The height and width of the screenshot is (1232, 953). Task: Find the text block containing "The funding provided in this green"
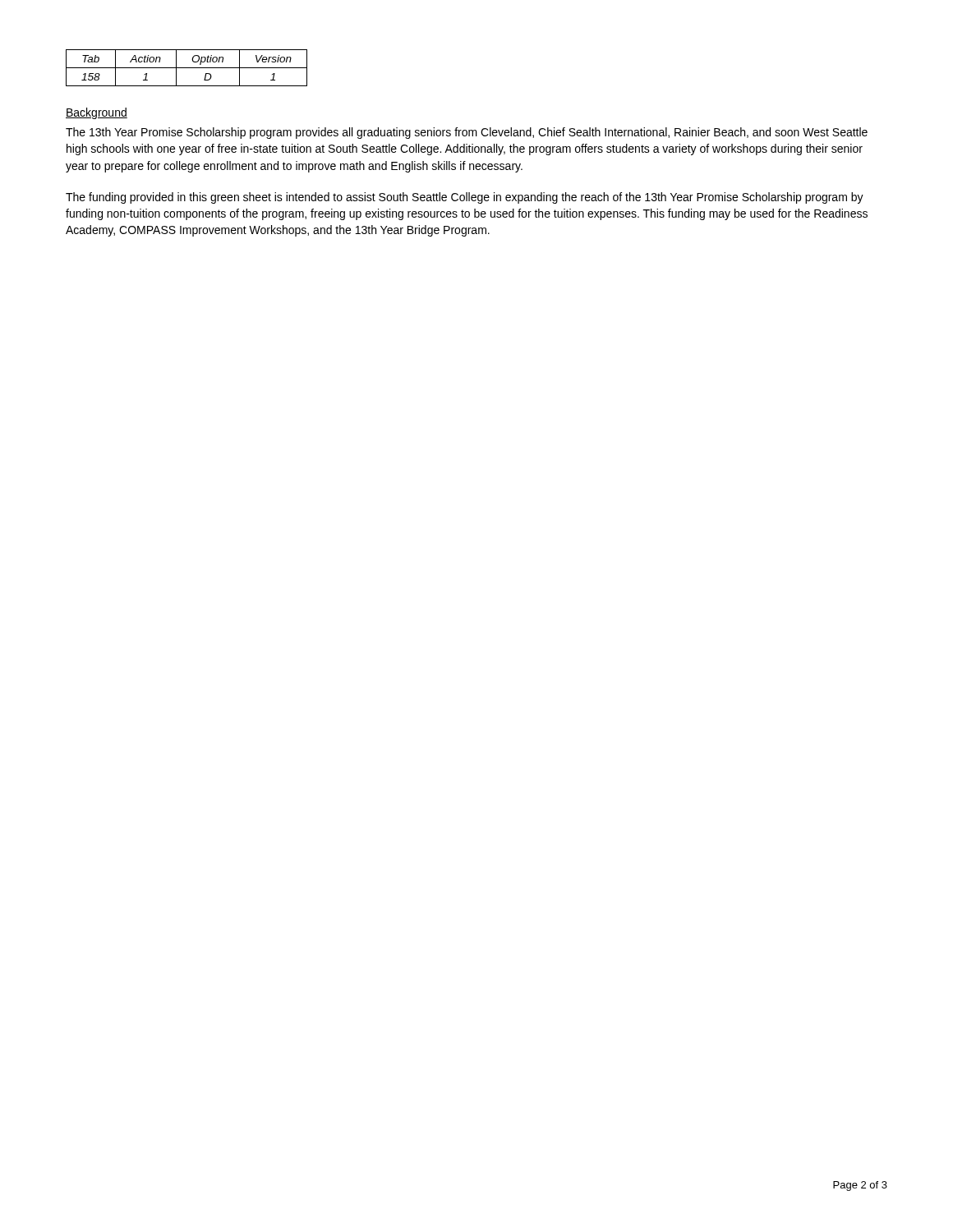467,214
